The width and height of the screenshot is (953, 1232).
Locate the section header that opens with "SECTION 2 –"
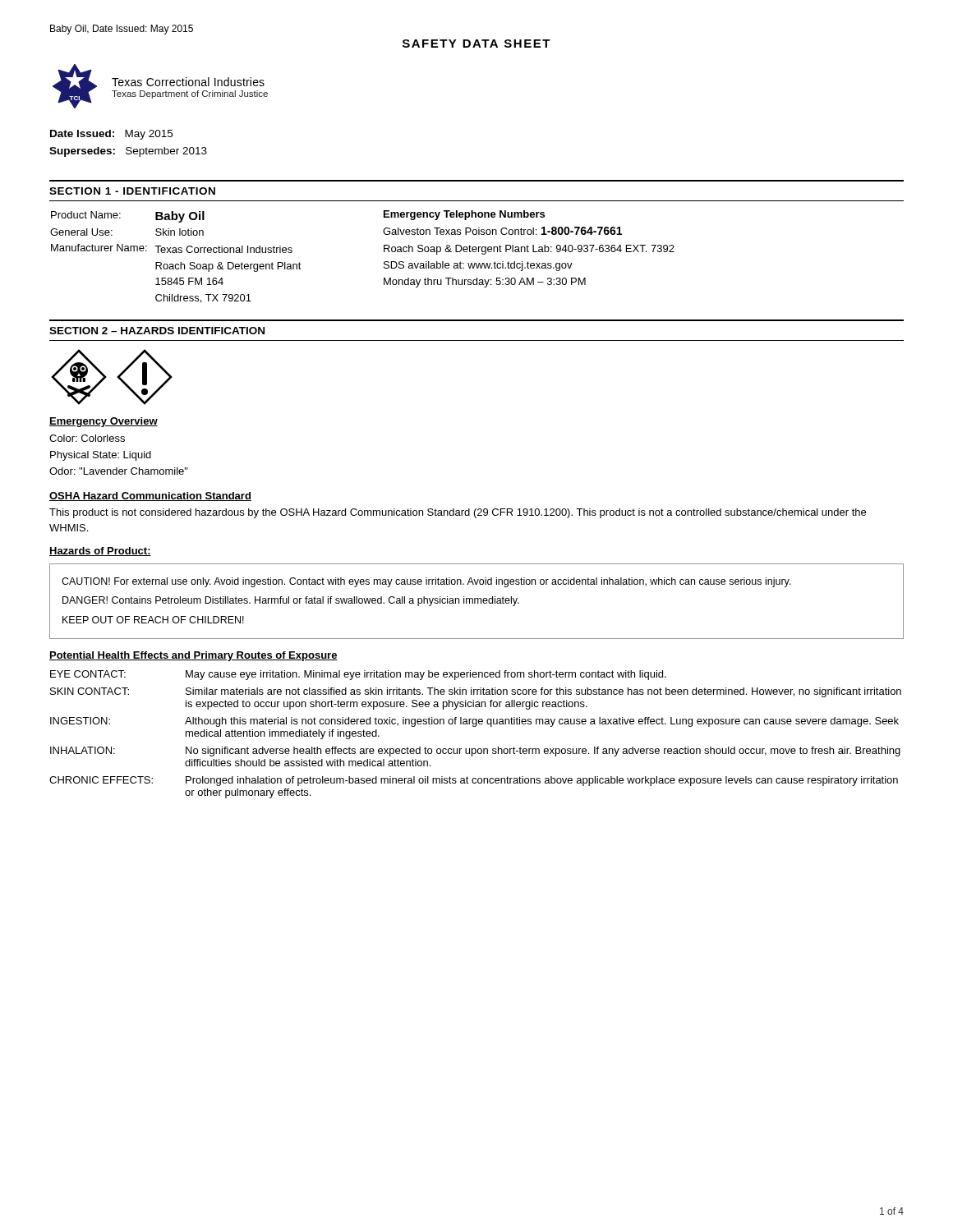coord(157,331)
